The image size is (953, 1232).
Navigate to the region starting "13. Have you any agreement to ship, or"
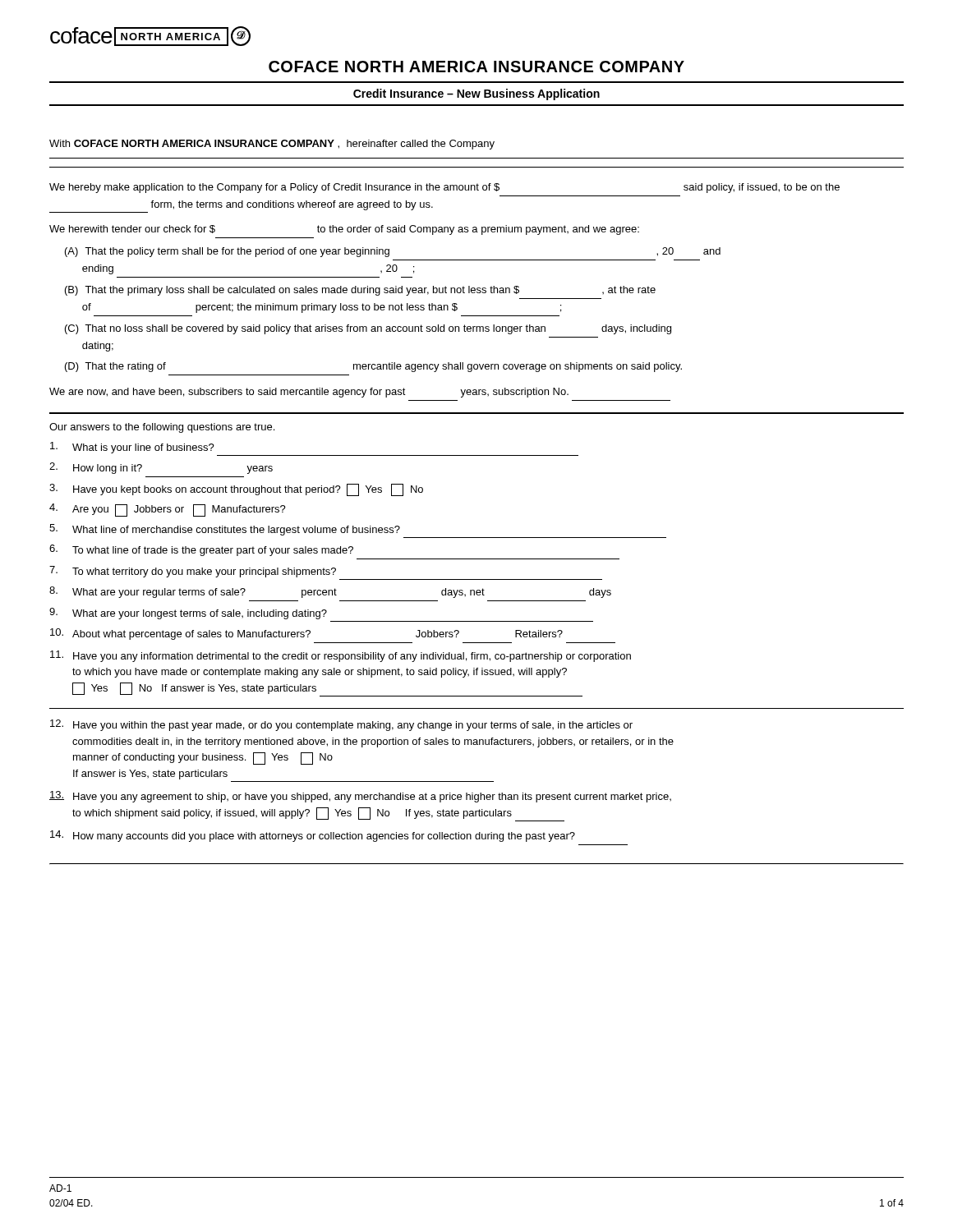(x=476, y=805)
